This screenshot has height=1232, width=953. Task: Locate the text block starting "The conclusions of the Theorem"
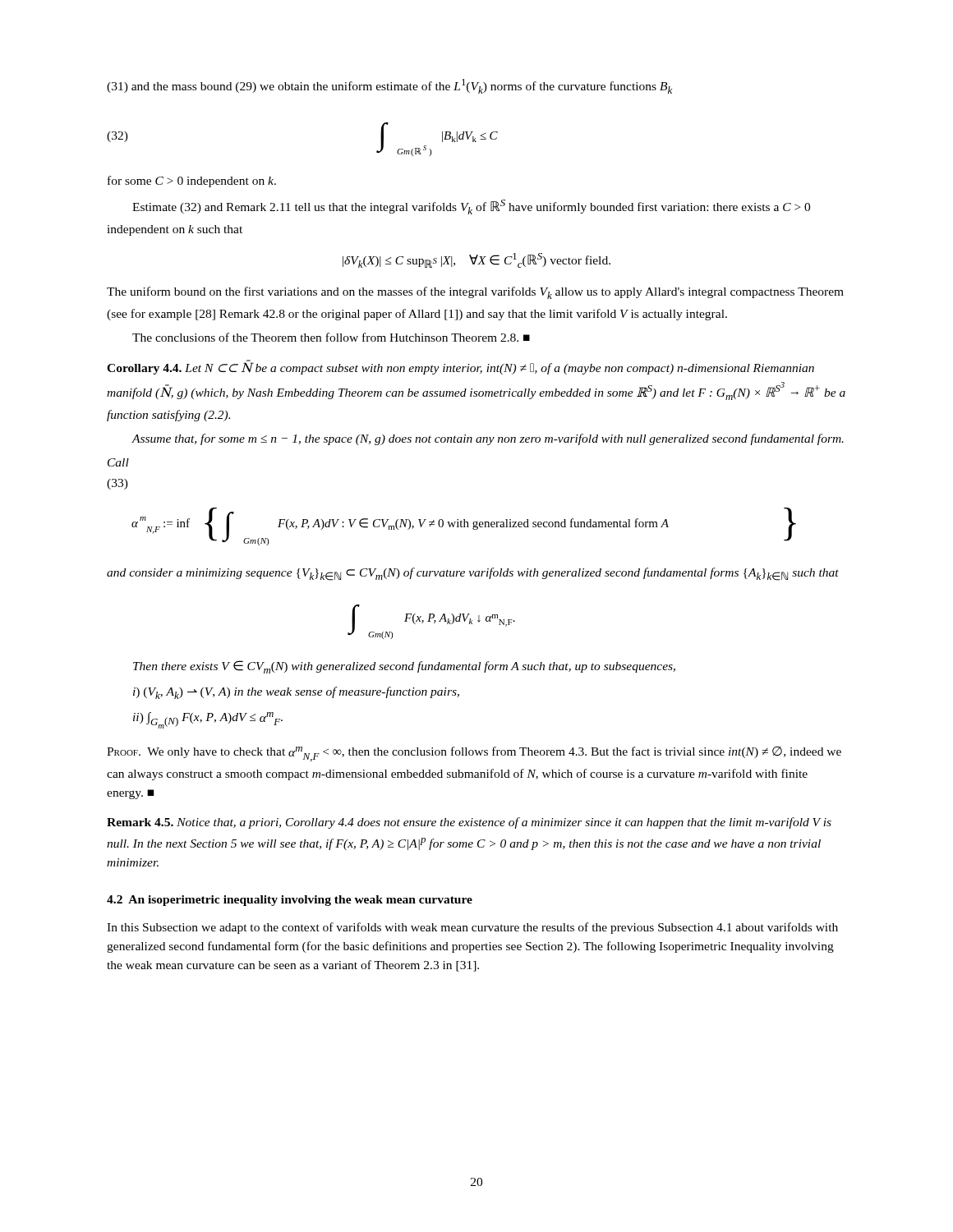tap(331, 337)
